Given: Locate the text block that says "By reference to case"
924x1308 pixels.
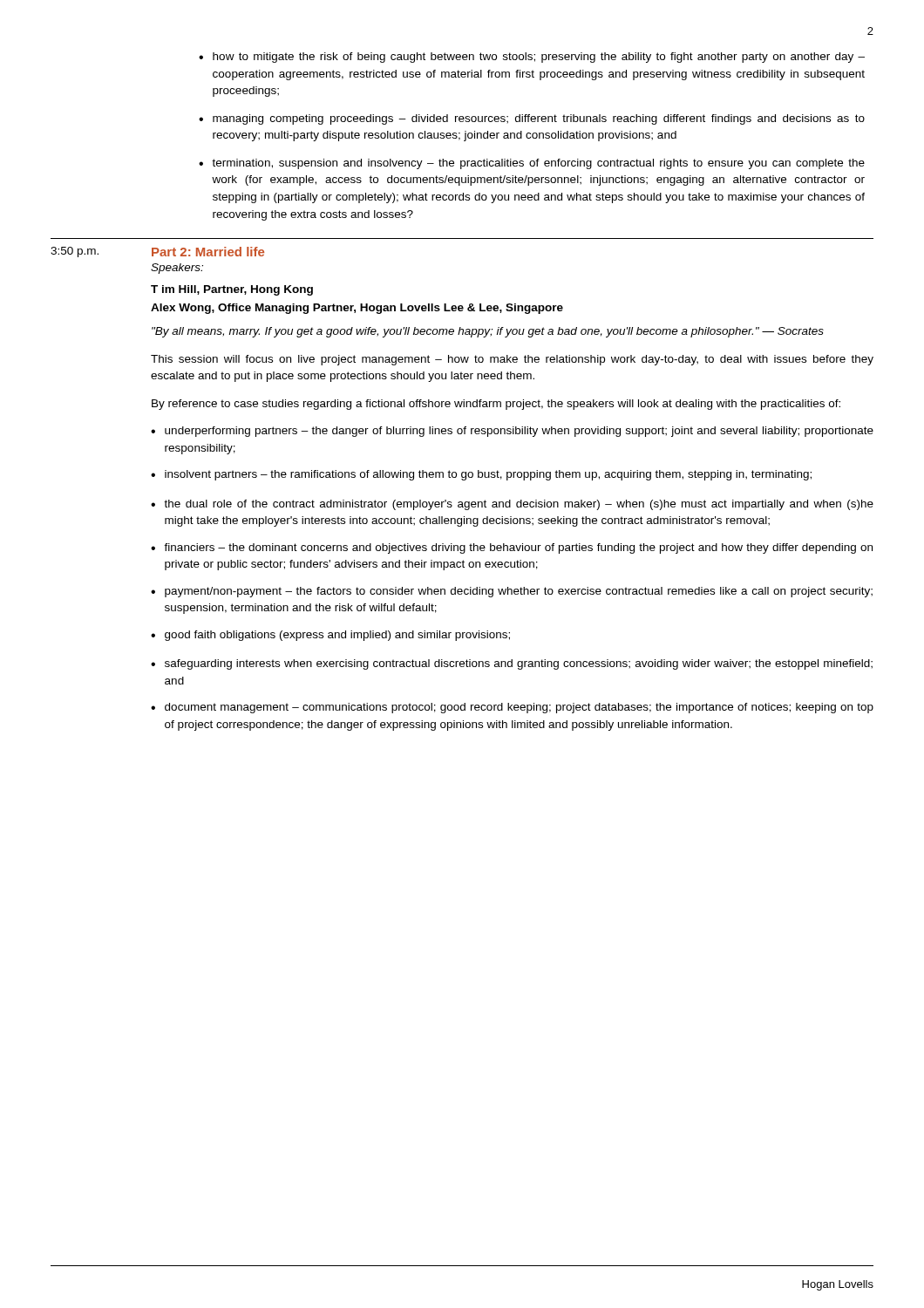Looking at the screenshot, I should tap(496, 403).
